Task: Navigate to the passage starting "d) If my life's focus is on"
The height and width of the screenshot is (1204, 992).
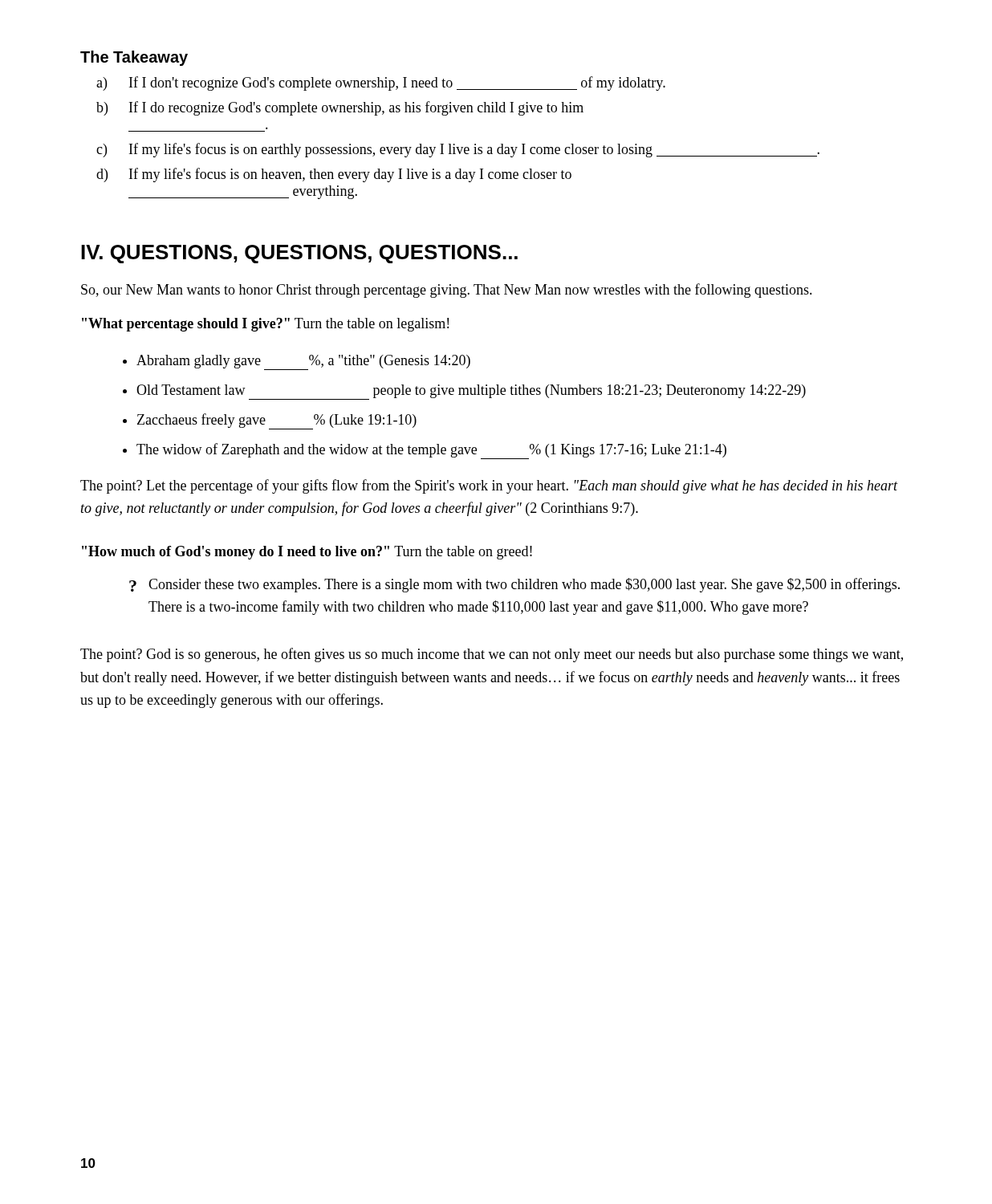Action: 350,183
